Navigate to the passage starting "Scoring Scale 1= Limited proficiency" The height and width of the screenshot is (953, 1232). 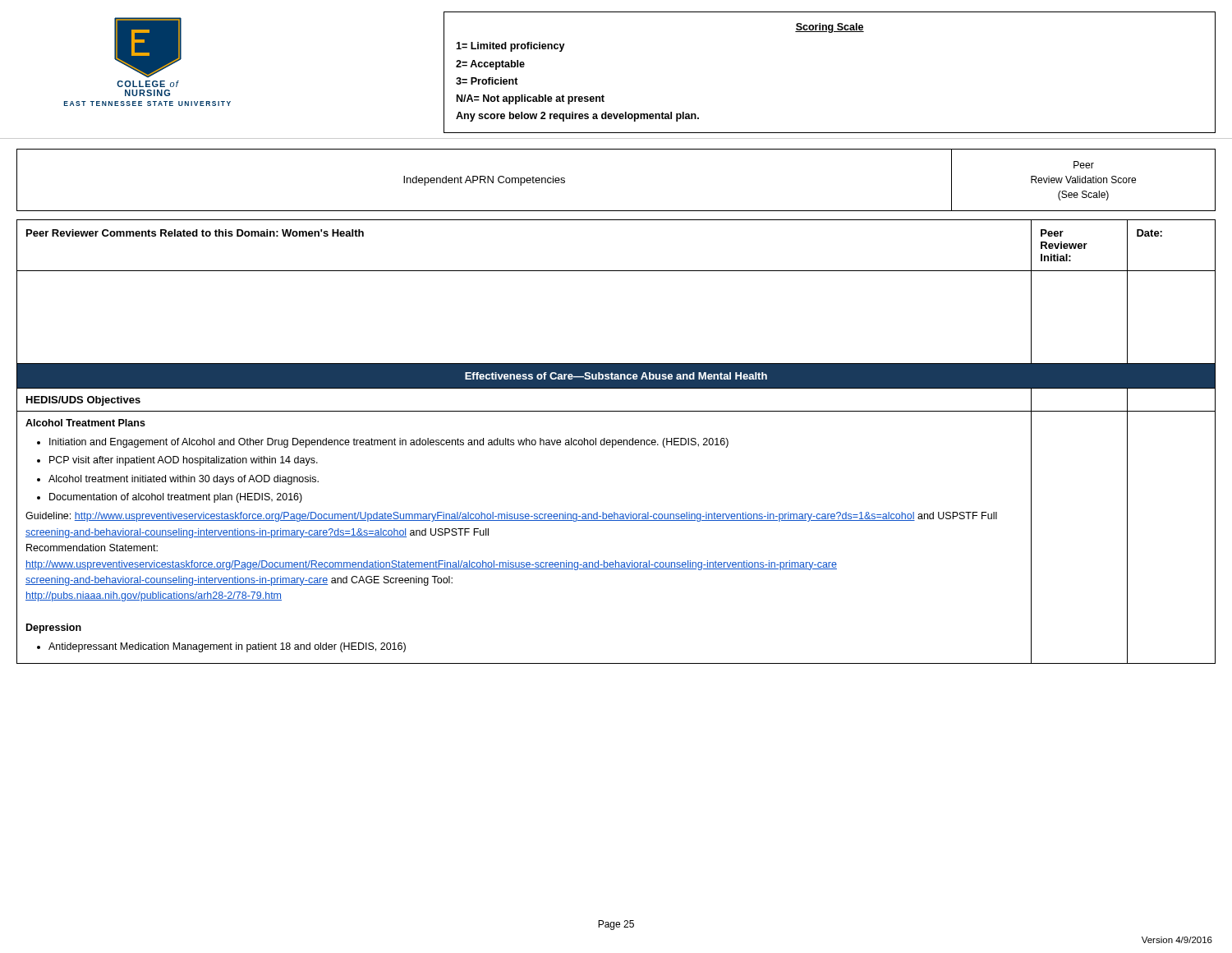[830, 28]
